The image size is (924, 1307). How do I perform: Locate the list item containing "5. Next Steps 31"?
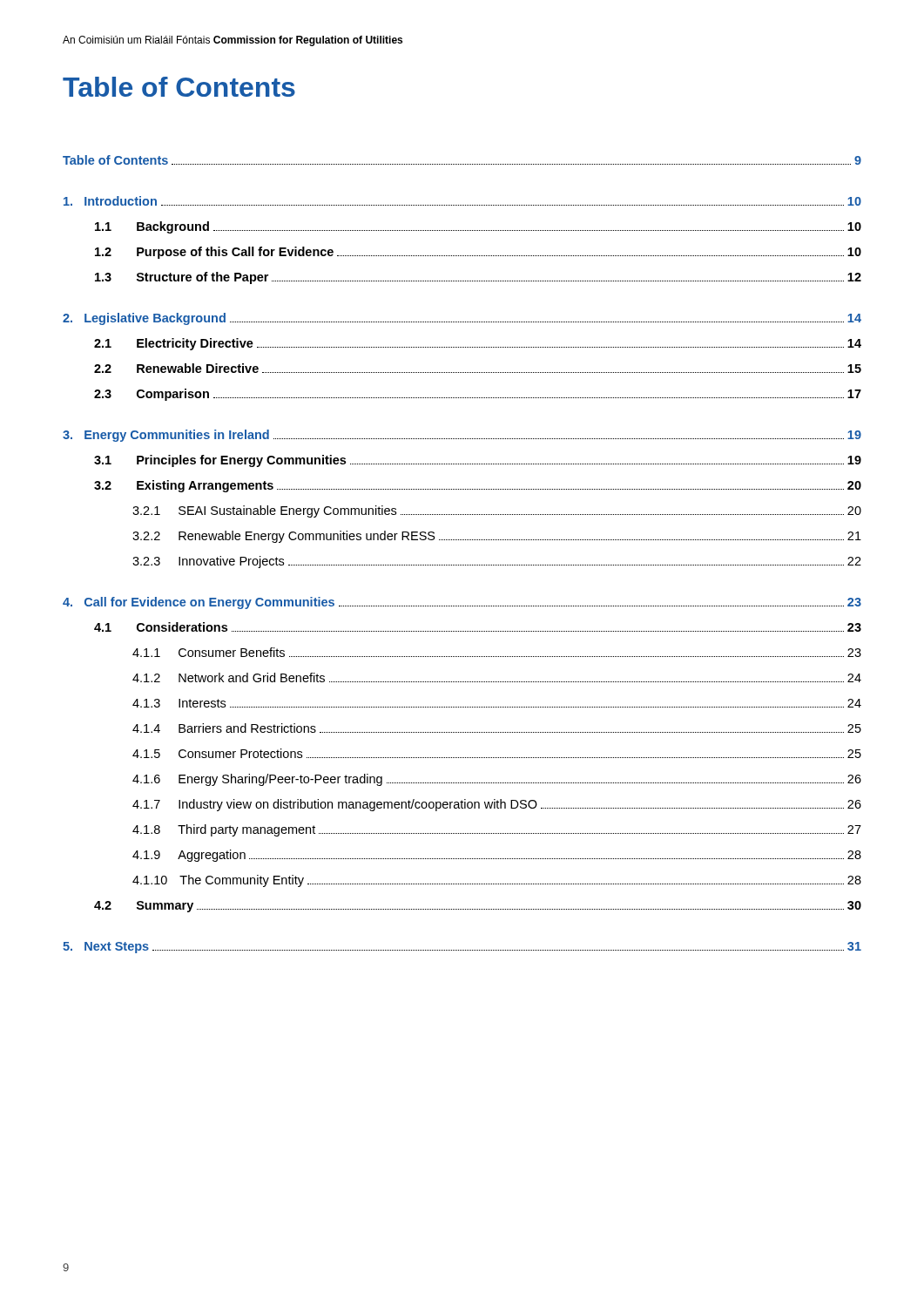pyautogui.click(x=462, y=947)
